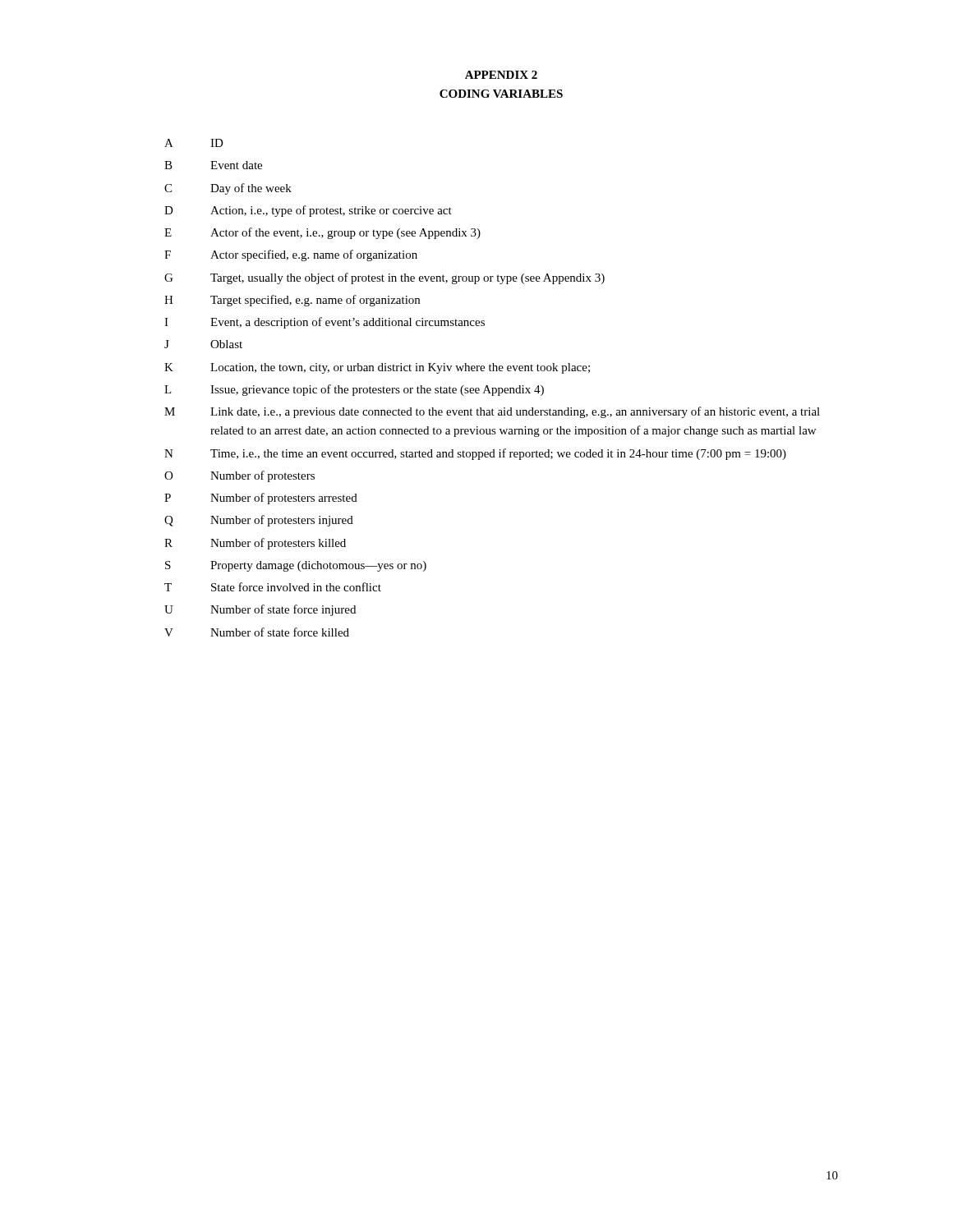Select the list item containing "A ID"

pos(170,143)
